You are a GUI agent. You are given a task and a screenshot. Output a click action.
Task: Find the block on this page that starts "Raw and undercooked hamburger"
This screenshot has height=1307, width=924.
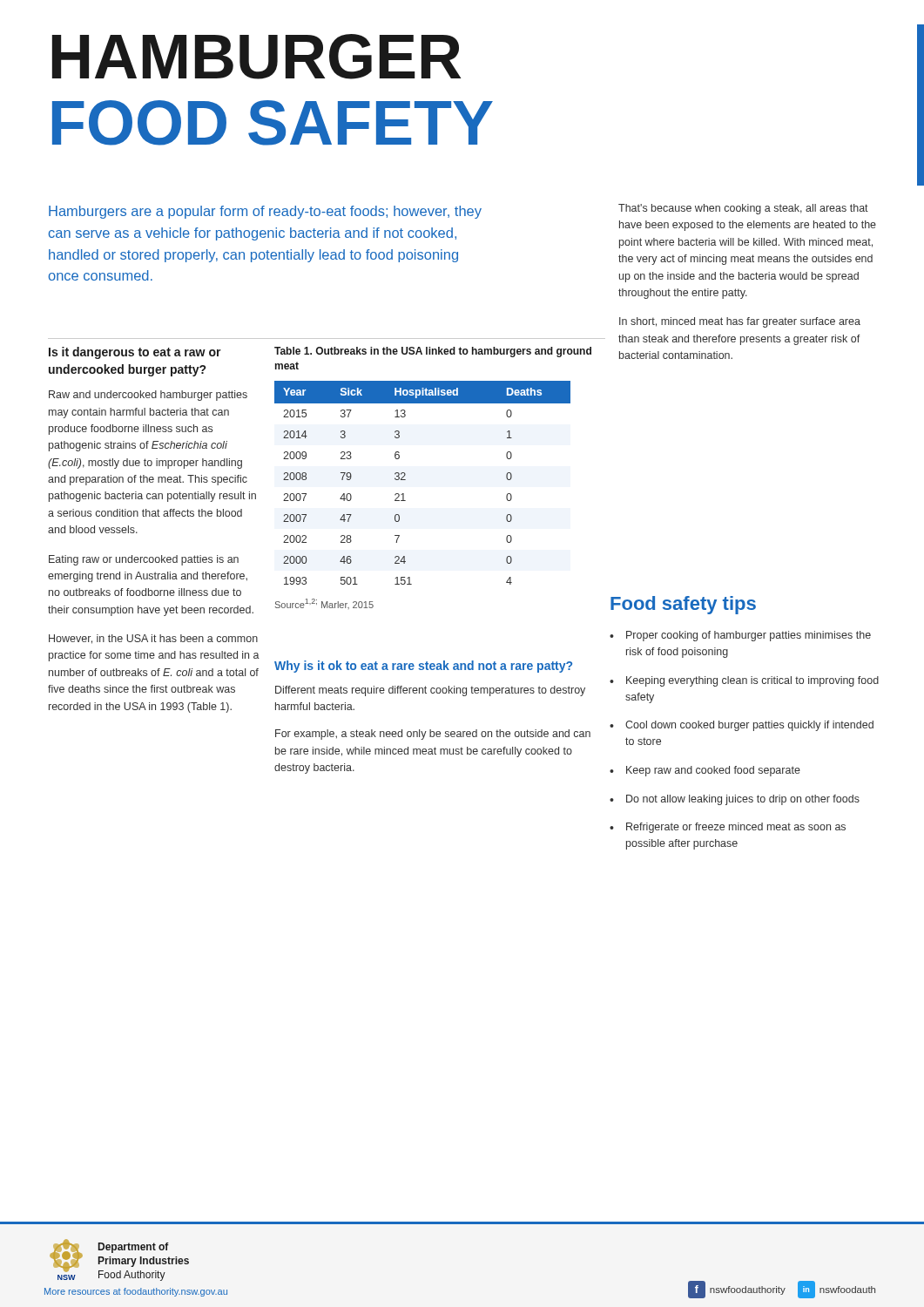(x=152, y=462)
